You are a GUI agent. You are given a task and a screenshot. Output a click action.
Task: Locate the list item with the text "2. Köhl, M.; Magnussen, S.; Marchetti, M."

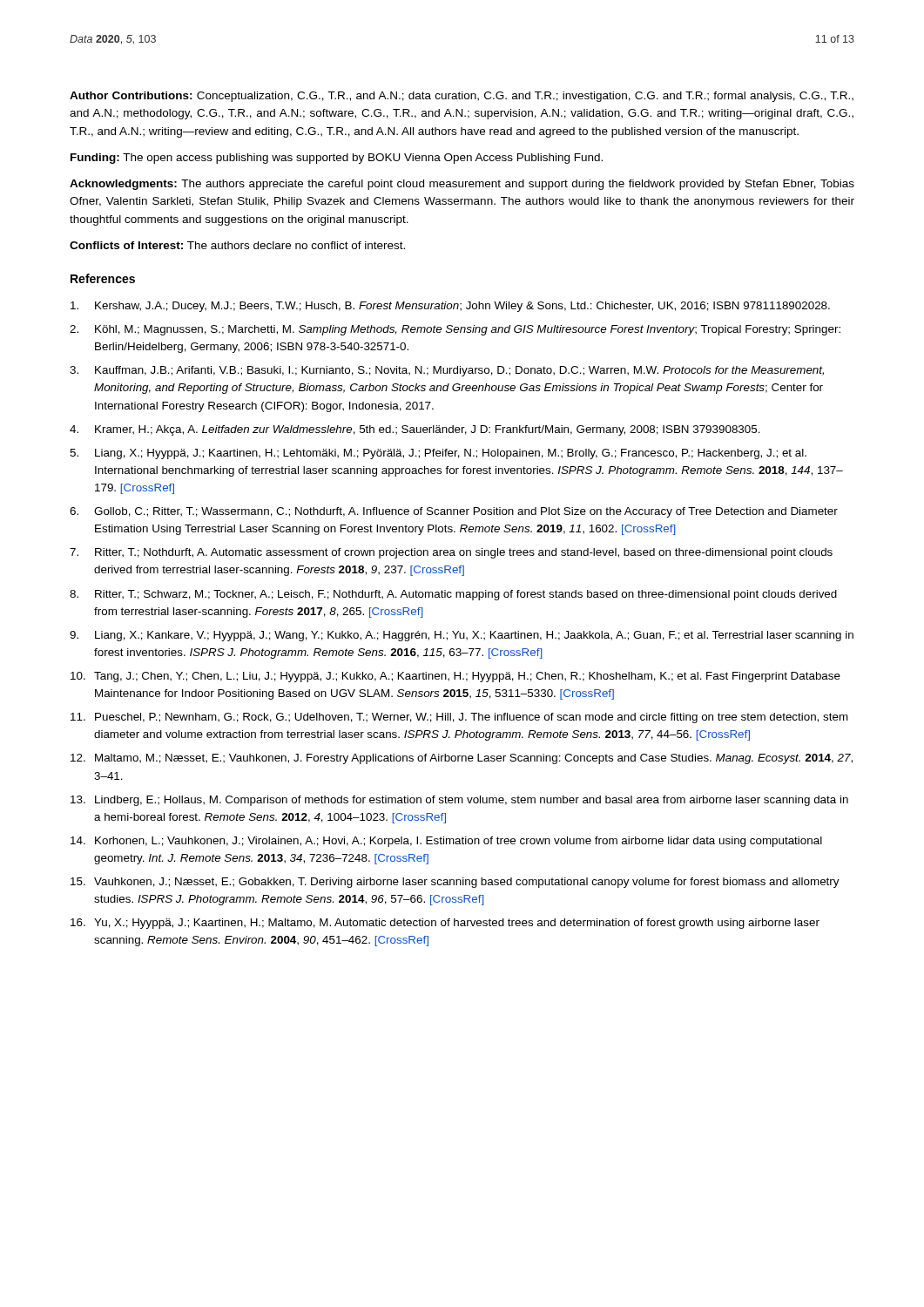coord(462,338)
